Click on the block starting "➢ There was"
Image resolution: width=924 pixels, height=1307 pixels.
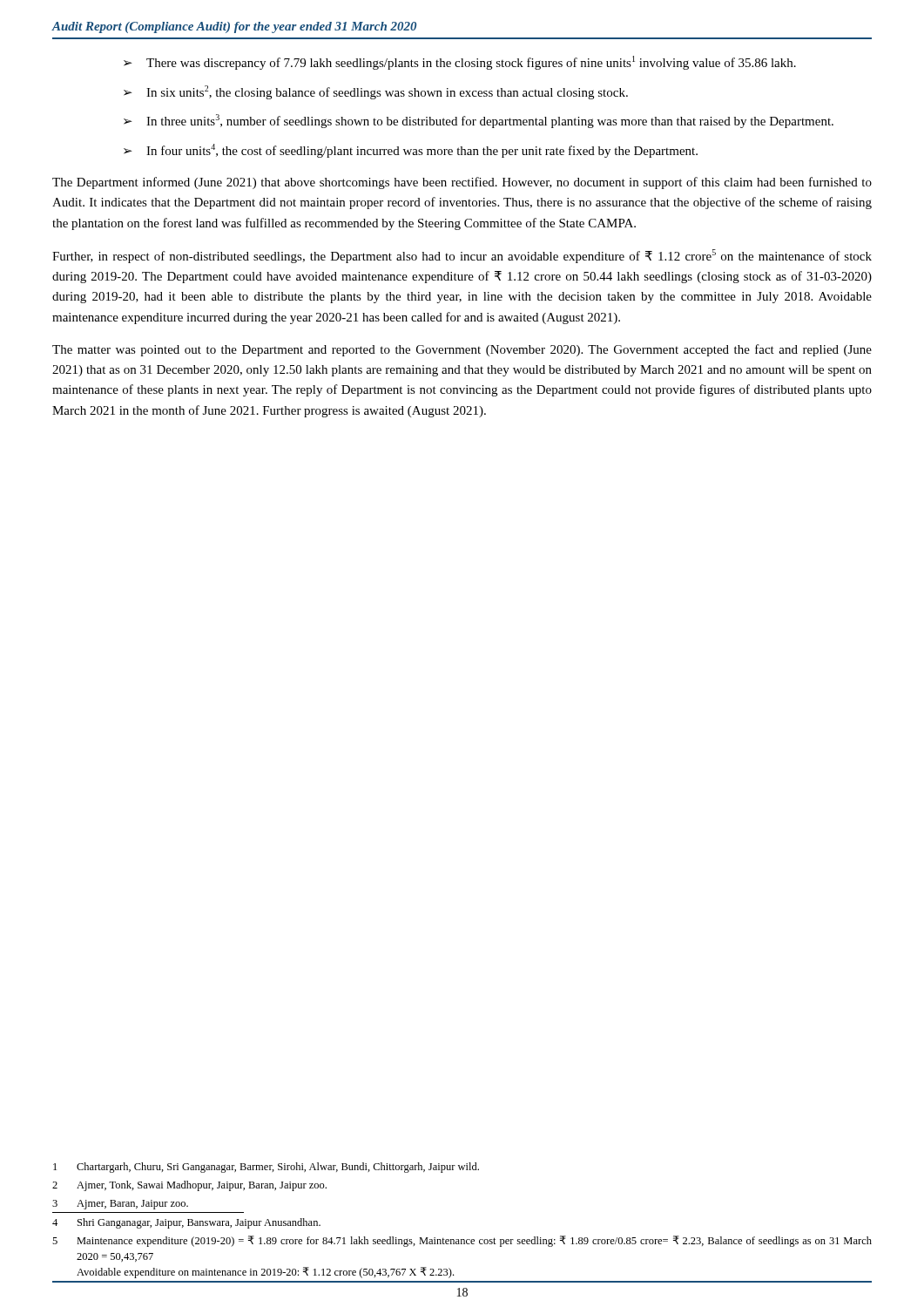pyautogui.click(x=497, y=63)
